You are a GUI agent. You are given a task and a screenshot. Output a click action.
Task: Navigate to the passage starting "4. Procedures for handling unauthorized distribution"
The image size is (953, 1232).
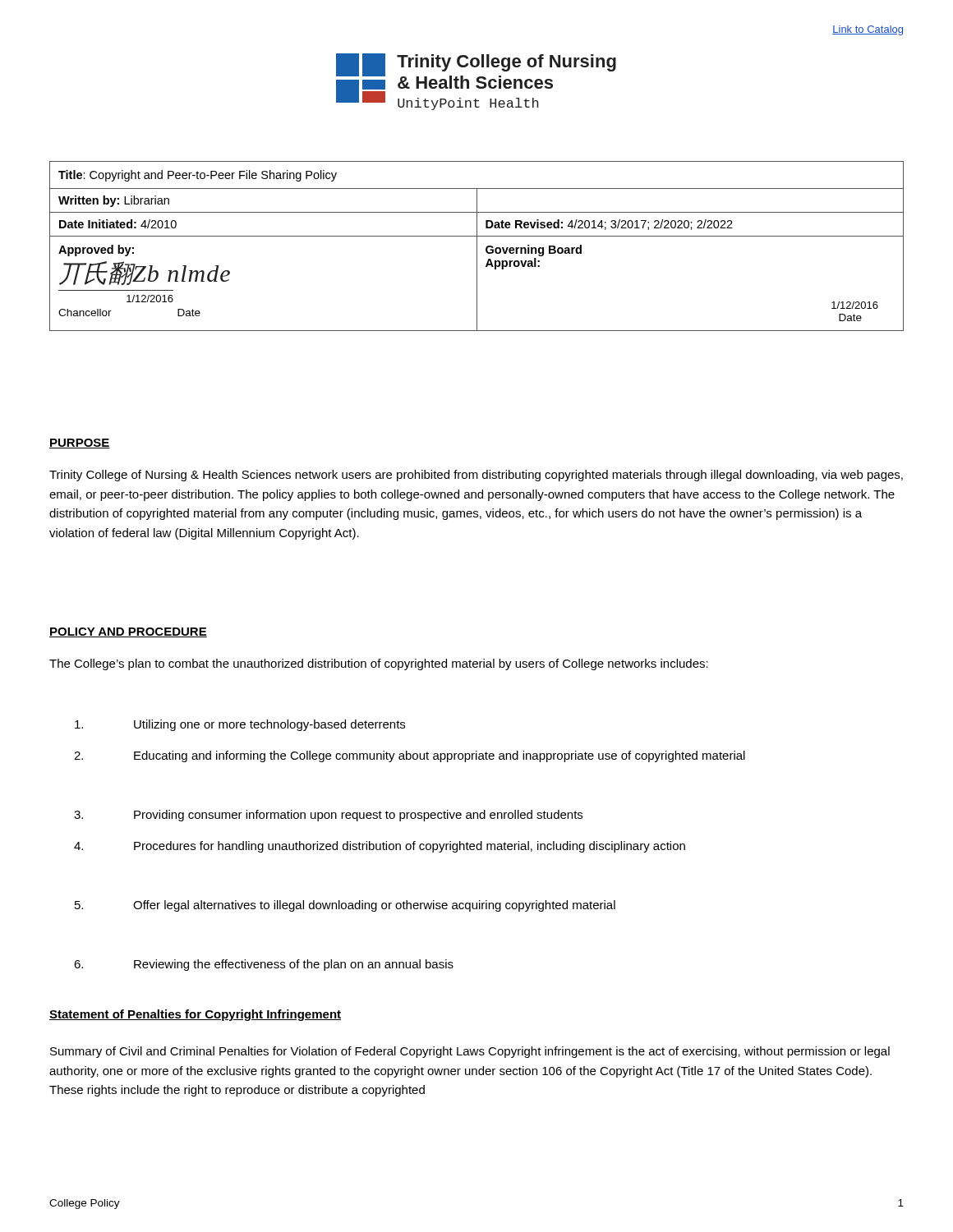tap(368, 846)
